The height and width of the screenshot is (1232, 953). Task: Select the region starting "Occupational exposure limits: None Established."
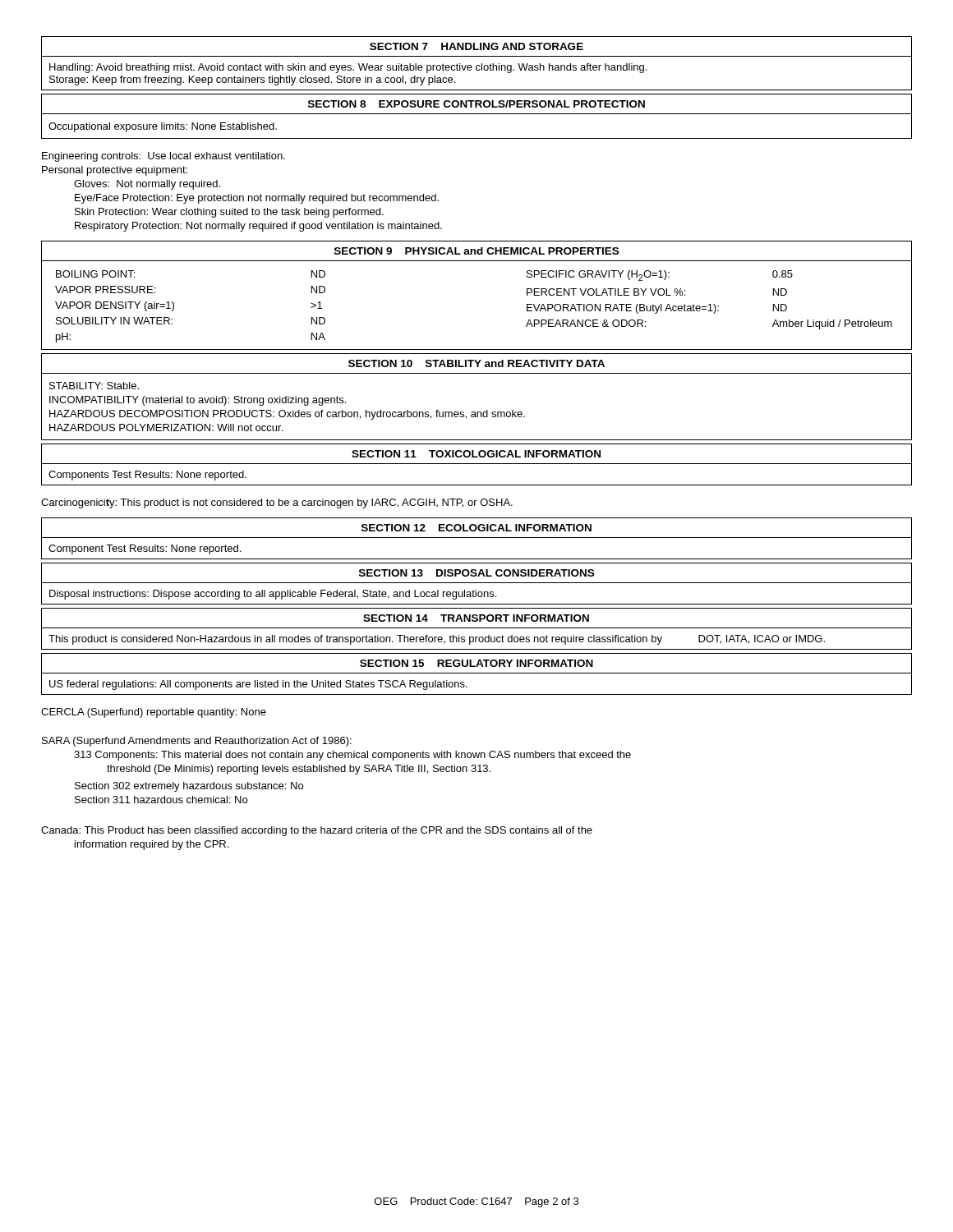click(476, 126)
